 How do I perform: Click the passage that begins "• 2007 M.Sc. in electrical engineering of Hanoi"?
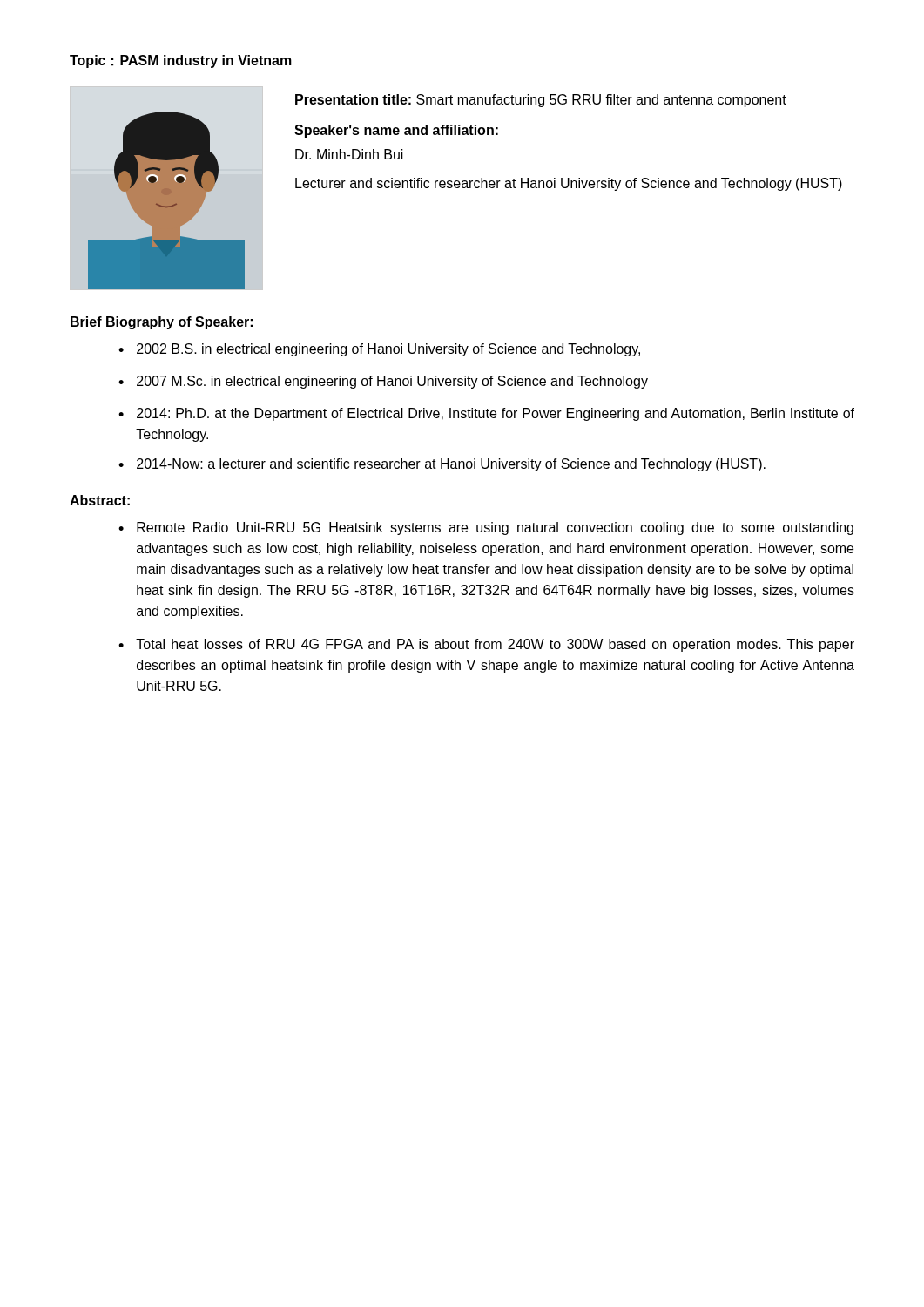(383, 383)
